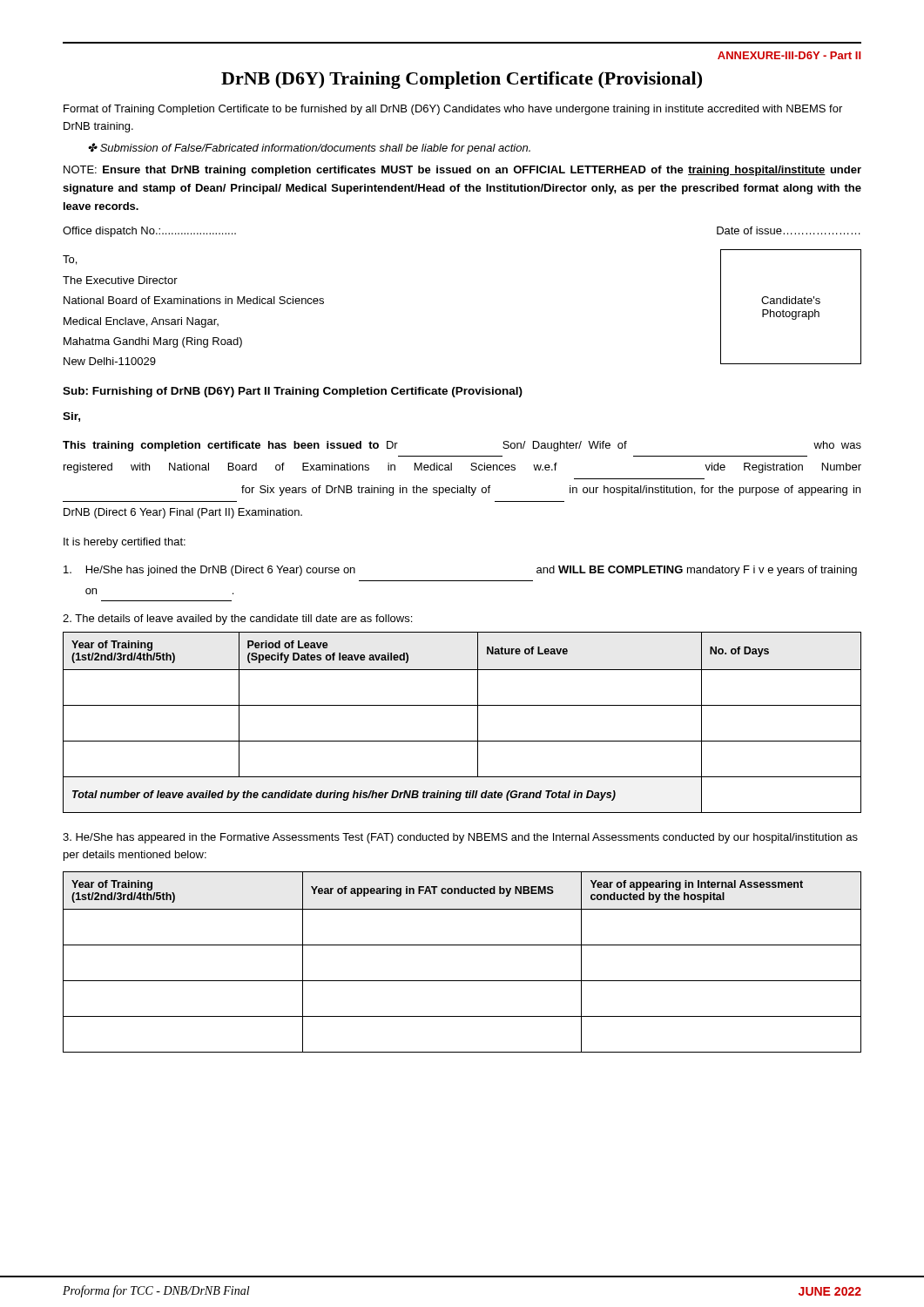Locate the text that reads "It is hereby certified that:"

[124, 542]
